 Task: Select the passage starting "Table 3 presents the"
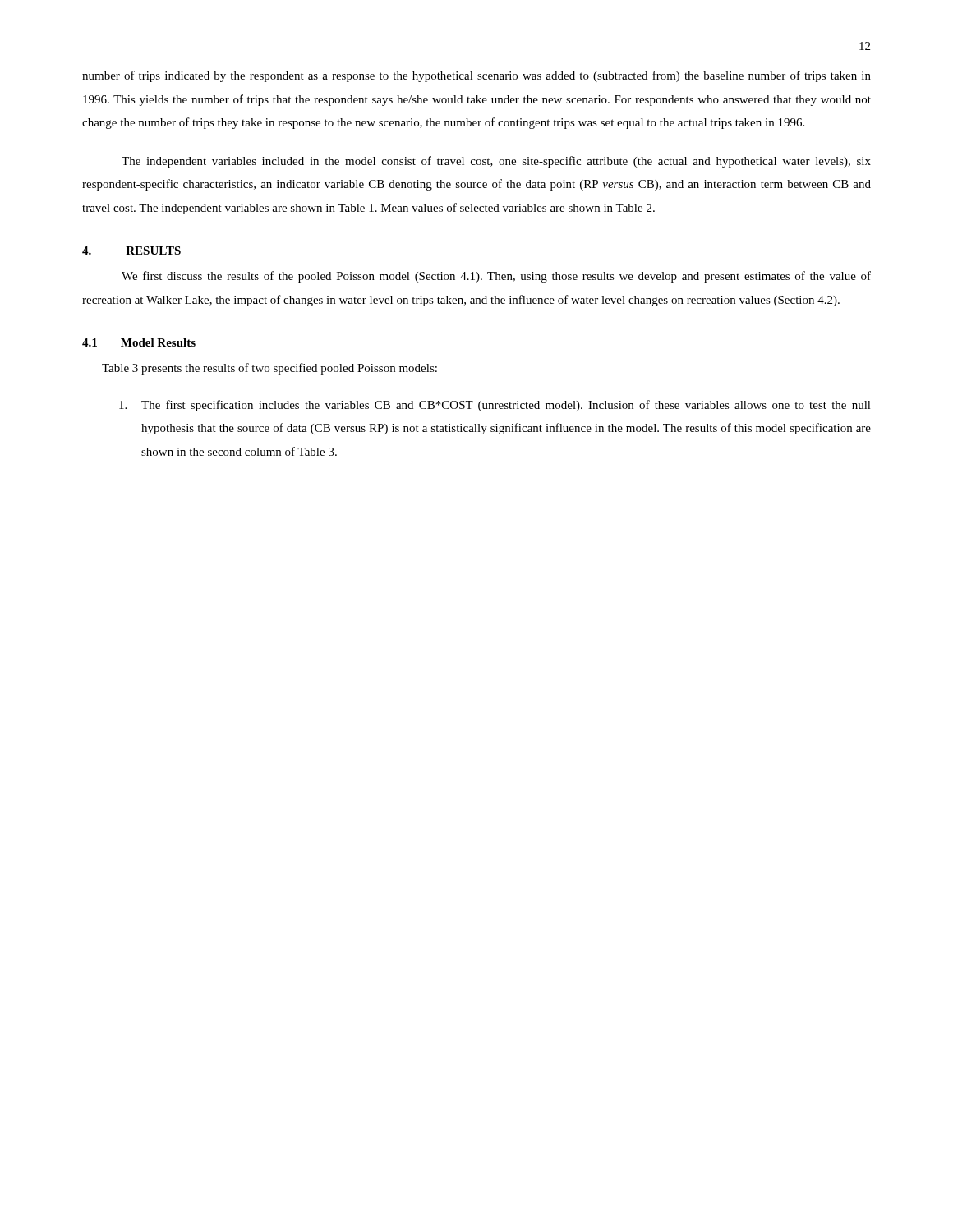[270, 368]
